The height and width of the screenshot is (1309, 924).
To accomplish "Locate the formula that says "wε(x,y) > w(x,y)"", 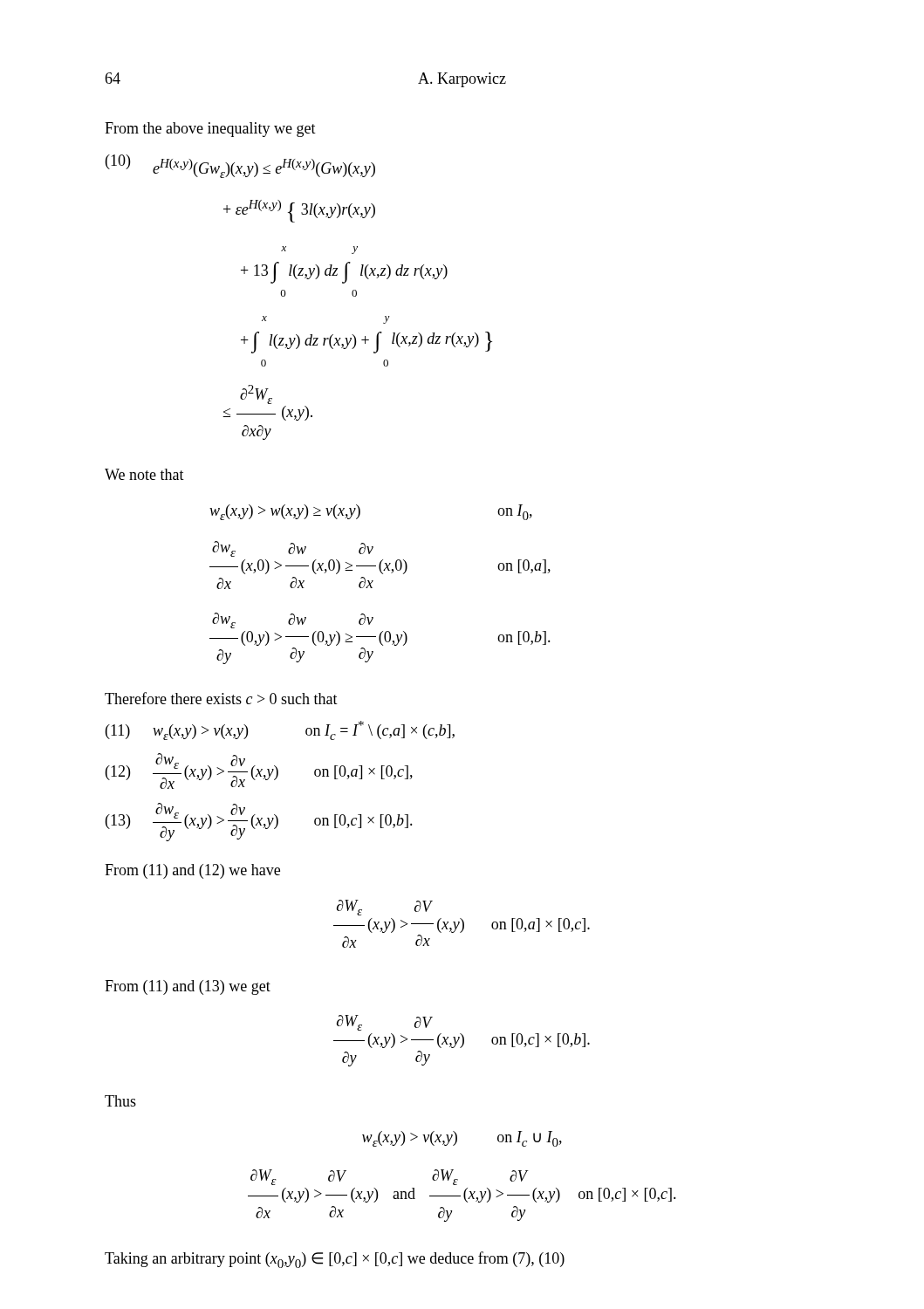I will pos(514,583).
